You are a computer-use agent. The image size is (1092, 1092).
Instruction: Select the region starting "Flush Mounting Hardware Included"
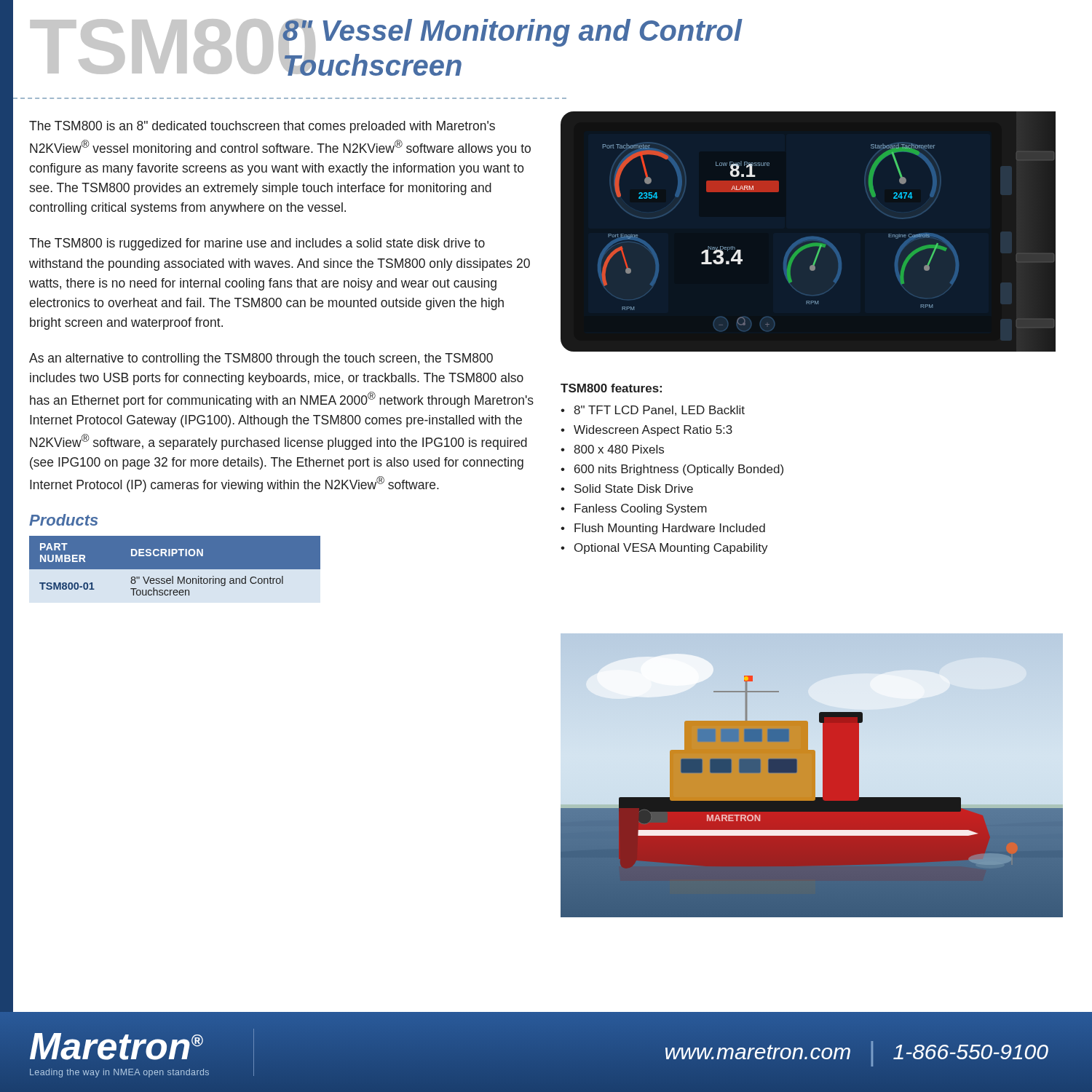[x=670, y=528]
